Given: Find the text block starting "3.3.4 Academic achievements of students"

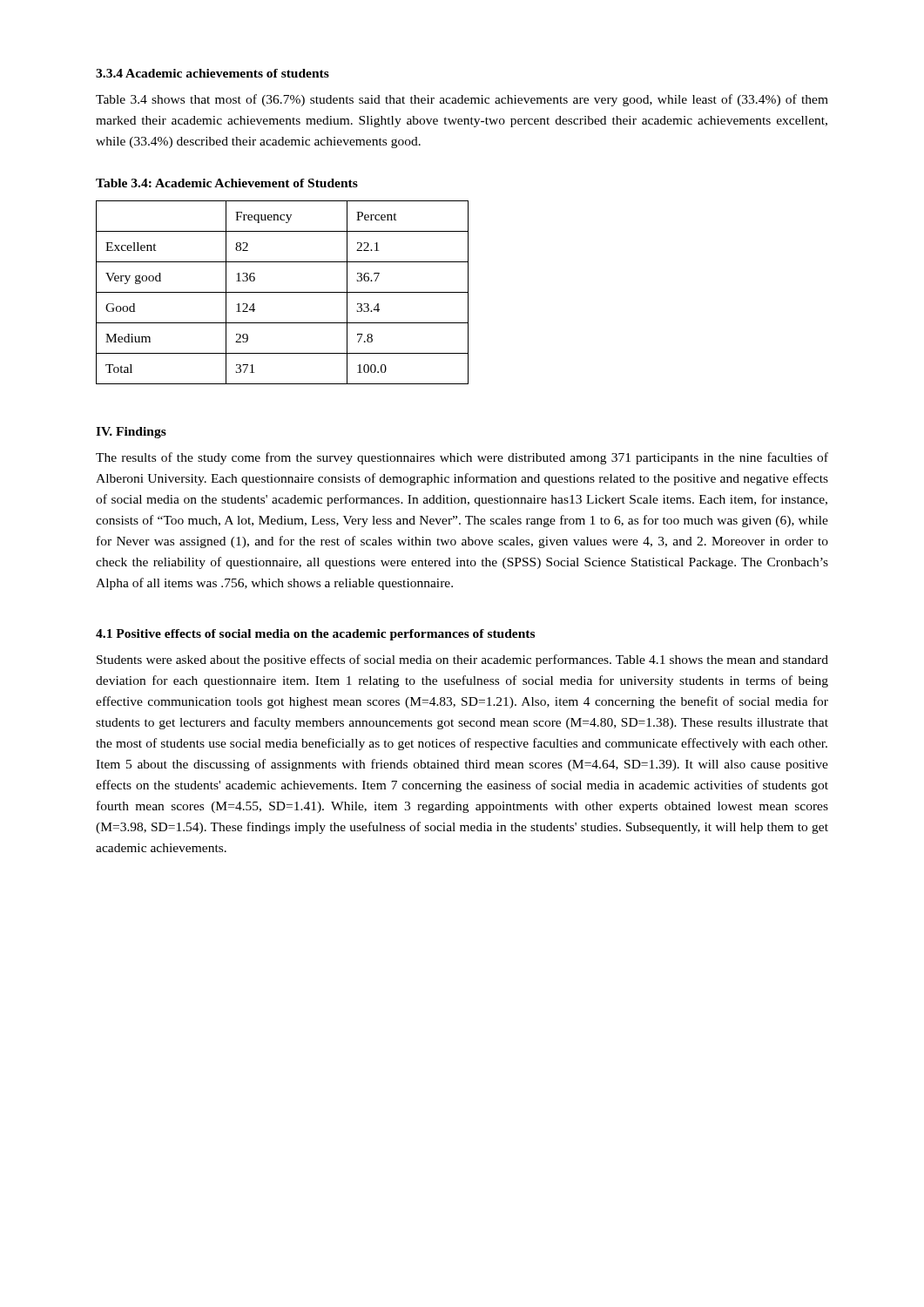Looking at the screenshot, I should pyautogui.click(x=212, y=73).
